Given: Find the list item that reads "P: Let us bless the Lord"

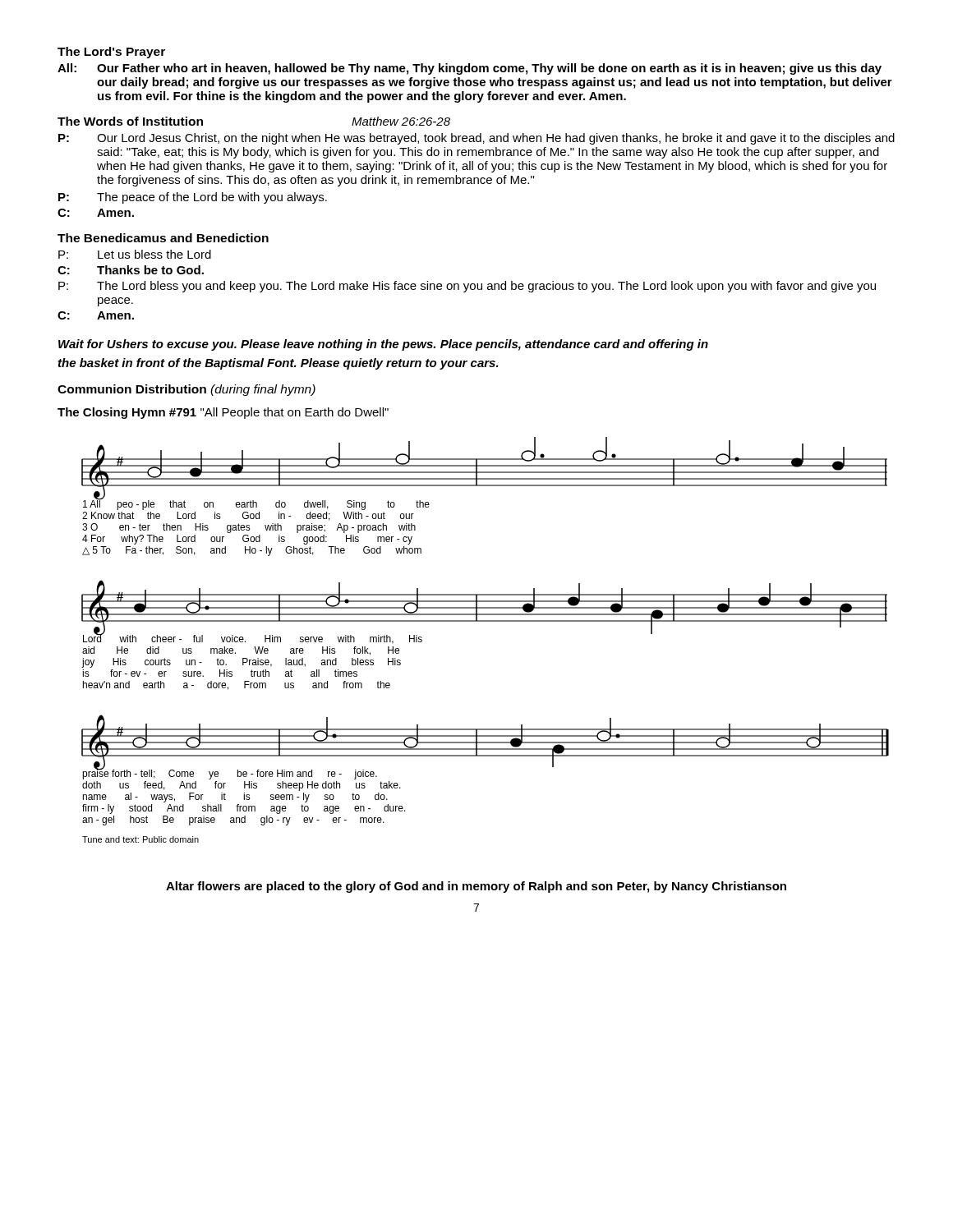Looking at the screenshot, I should pyautogui.click(x=135, y=254).
